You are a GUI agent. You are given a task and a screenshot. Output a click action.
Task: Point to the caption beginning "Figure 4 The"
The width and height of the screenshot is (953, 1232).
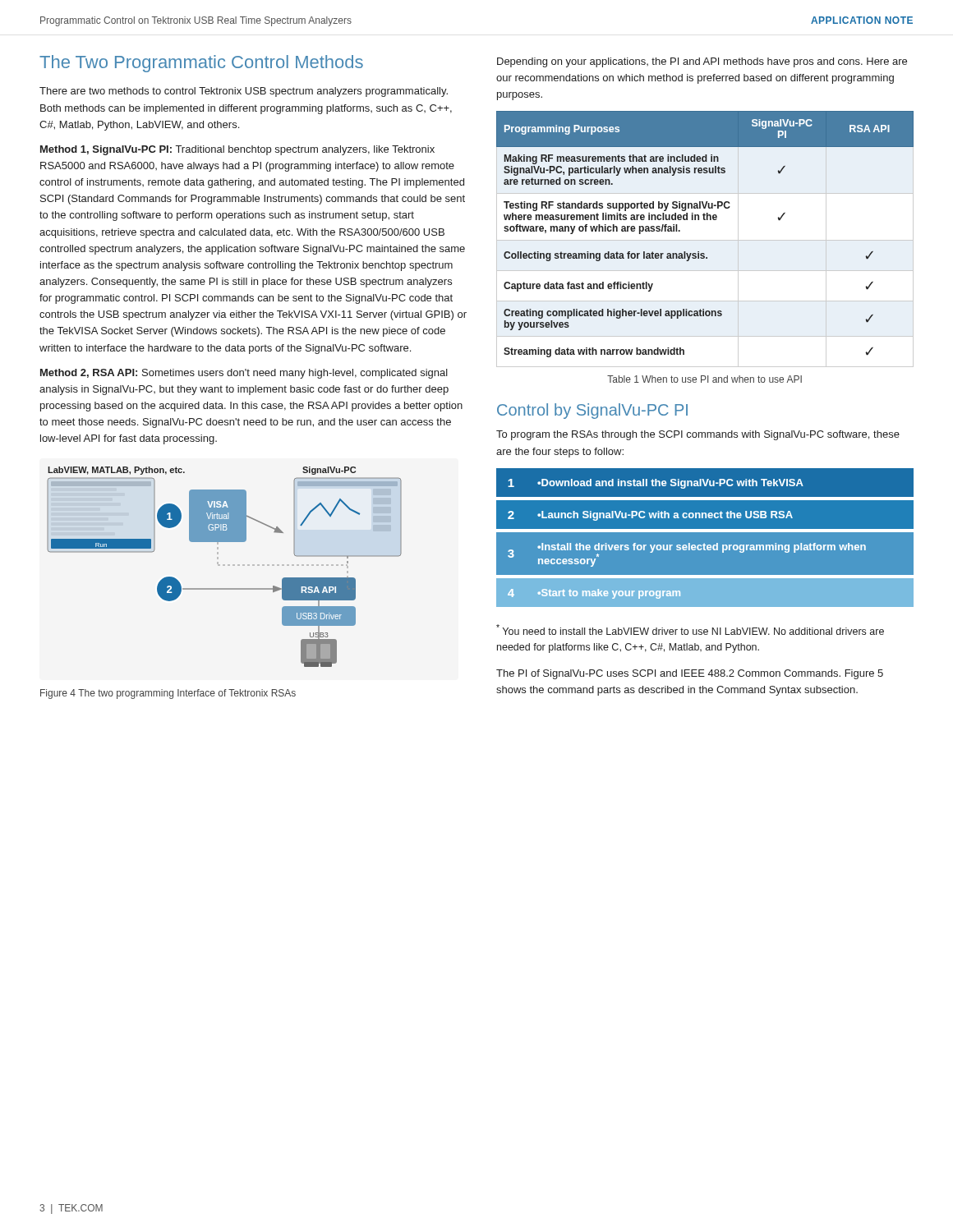click(x=168, y=693)
